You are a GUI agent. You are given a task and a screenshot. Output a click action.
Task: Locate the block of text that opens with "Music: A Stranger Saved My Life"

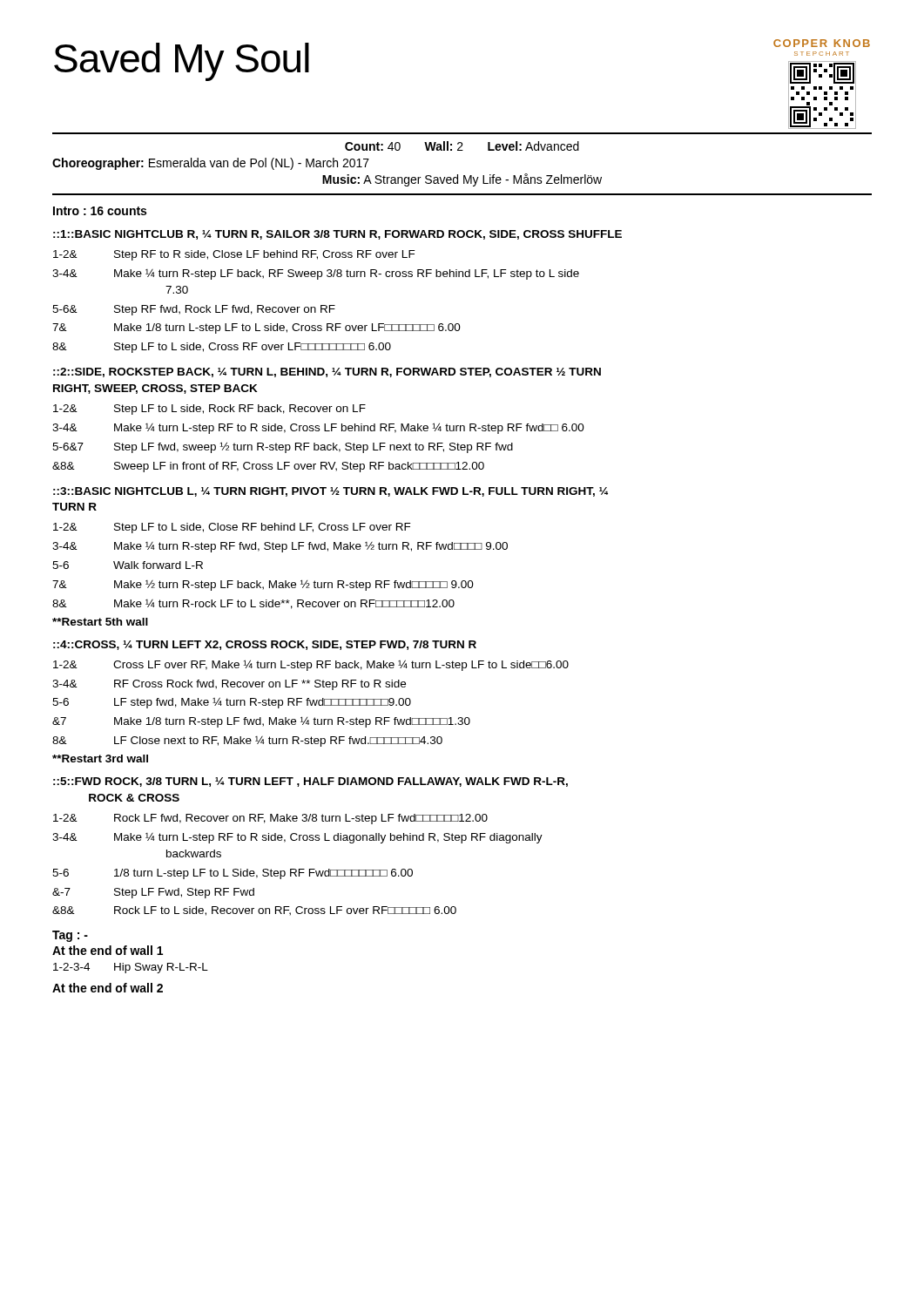click(x=462, y=180)
